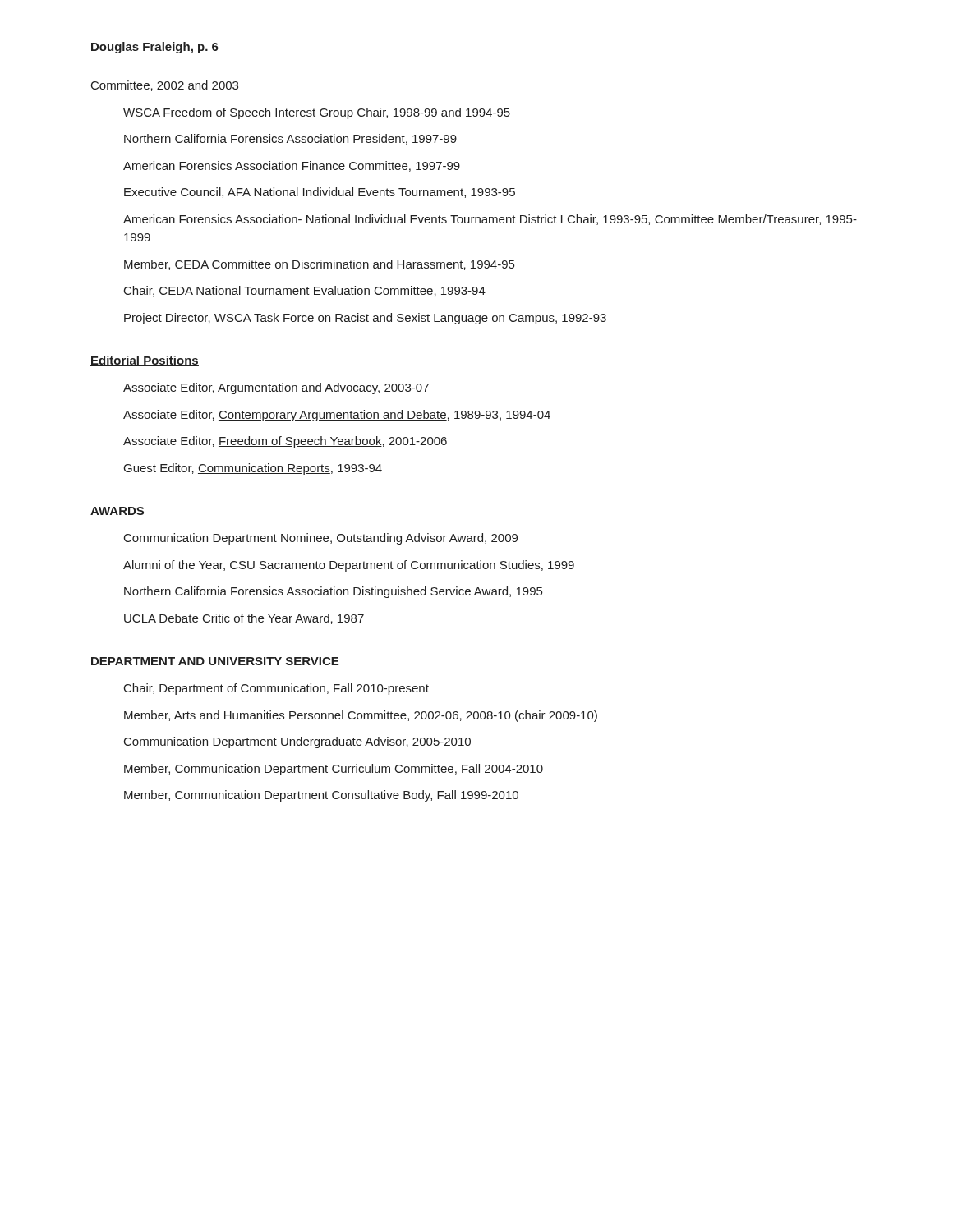Point to the text block starting "American Forensics Association Finance Committee, 1997-99"
This screenshot has height=1232, width=953.
pos(292,165)
